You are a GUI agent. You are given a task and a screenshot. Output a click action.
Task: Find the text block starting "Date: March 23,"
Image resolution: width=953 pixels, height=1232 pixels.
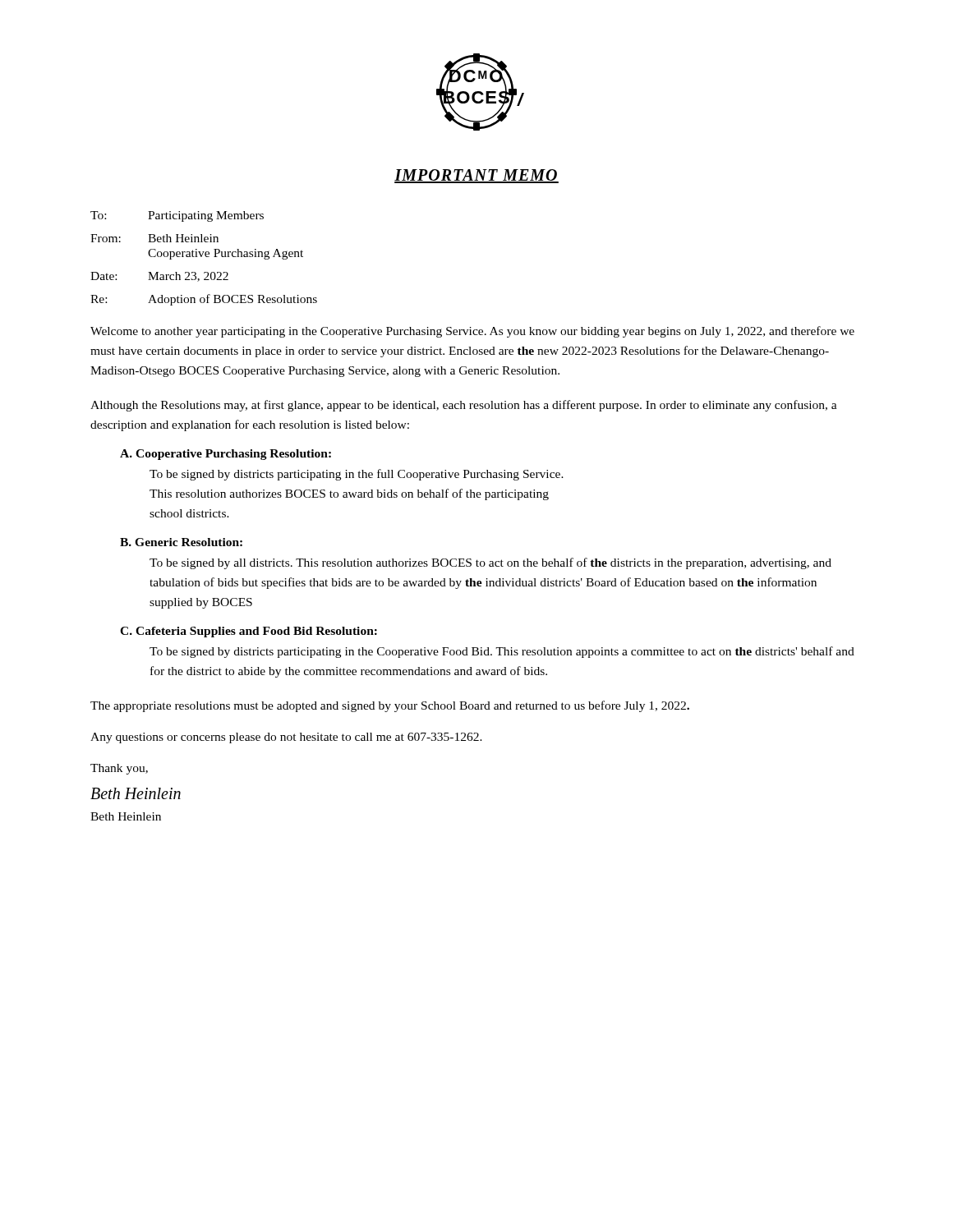click(159, 277)
